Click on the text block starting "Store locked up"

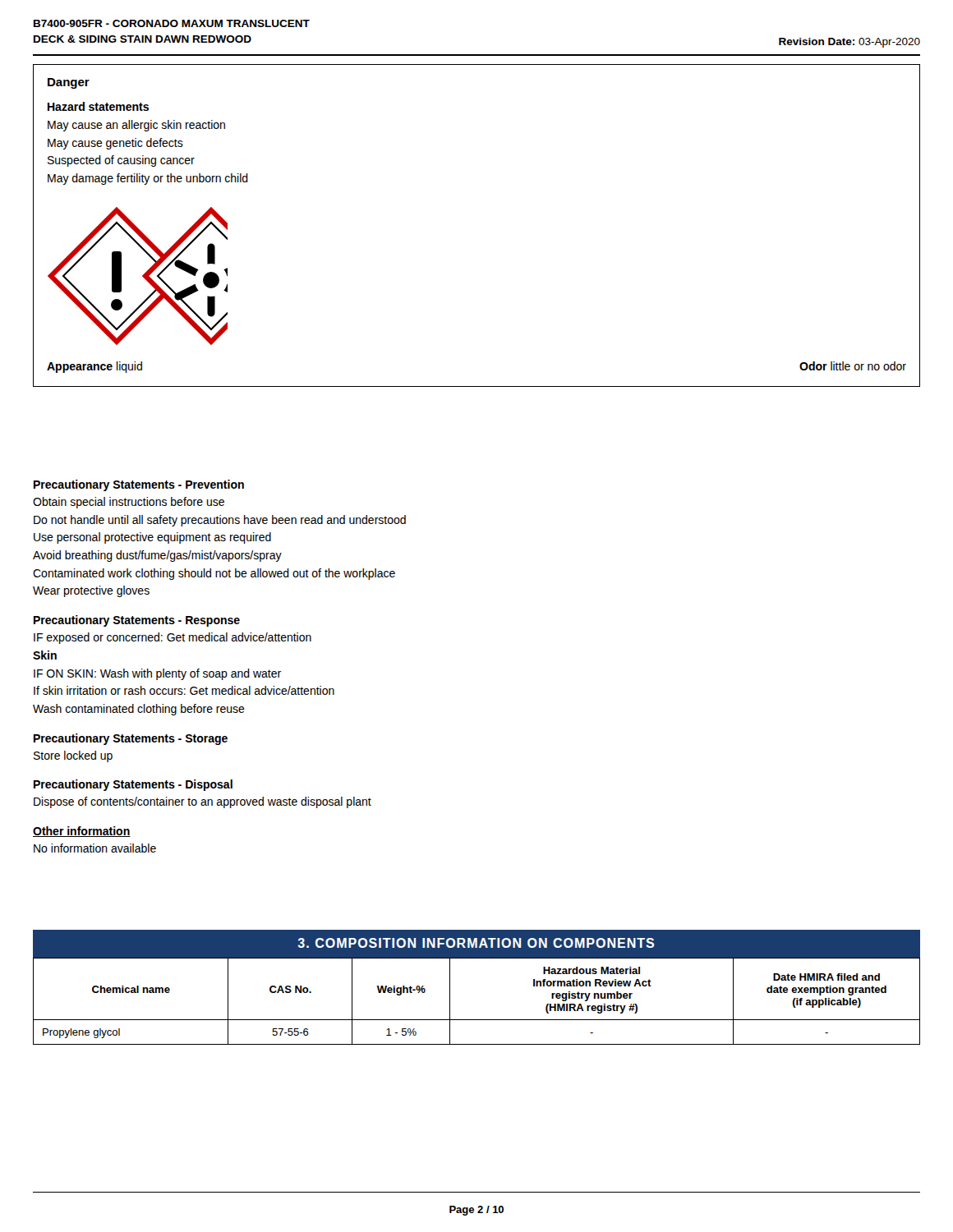(x=73, y=755)
